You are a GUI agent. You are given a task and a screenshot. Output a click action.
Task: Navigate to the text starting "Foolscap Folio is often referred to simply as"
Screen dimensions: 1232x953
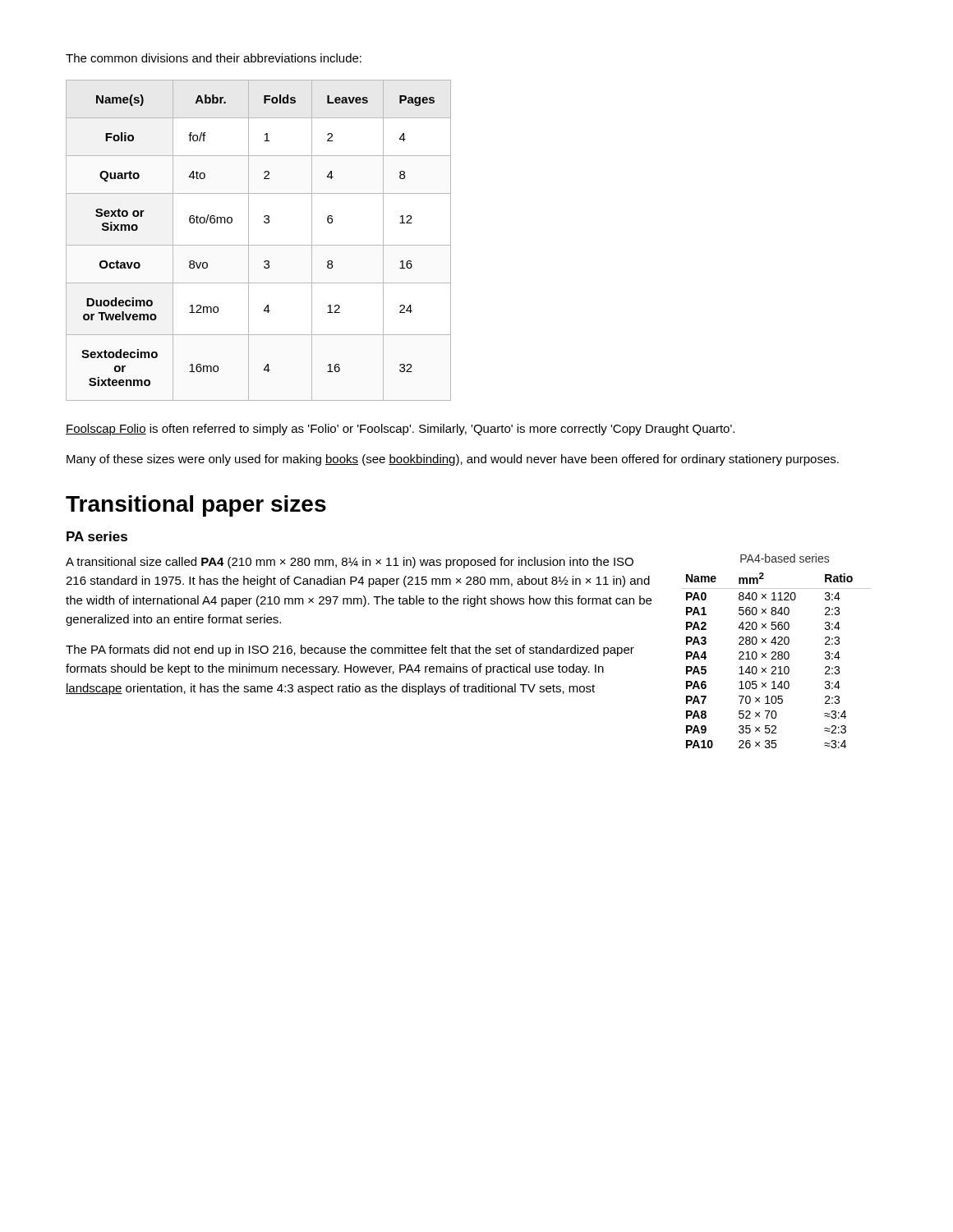476,428
